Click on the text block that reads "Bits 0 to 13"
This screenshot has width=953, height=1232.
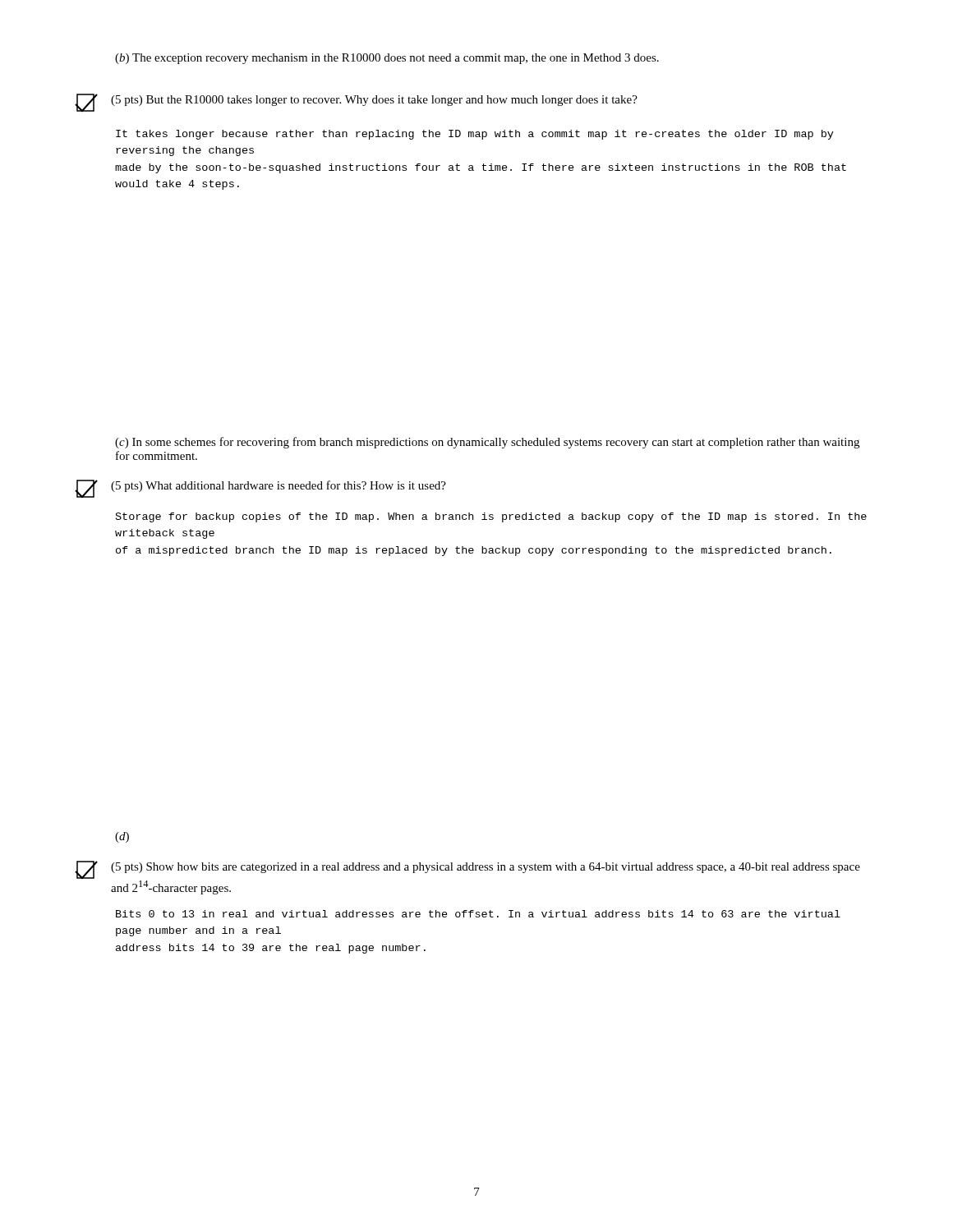pos(478,914)
